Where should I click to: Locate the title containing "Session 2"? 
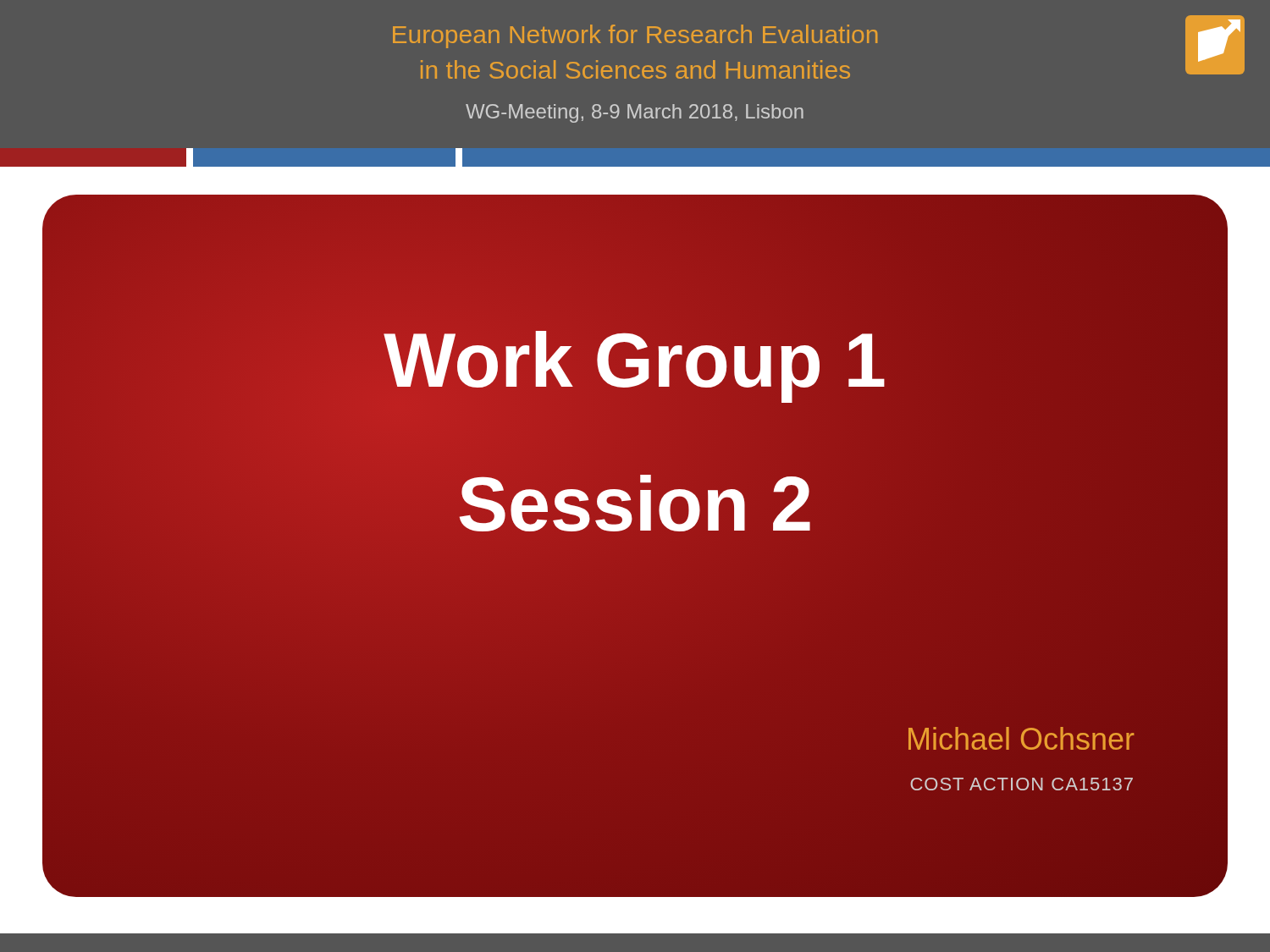pos(635,504)
